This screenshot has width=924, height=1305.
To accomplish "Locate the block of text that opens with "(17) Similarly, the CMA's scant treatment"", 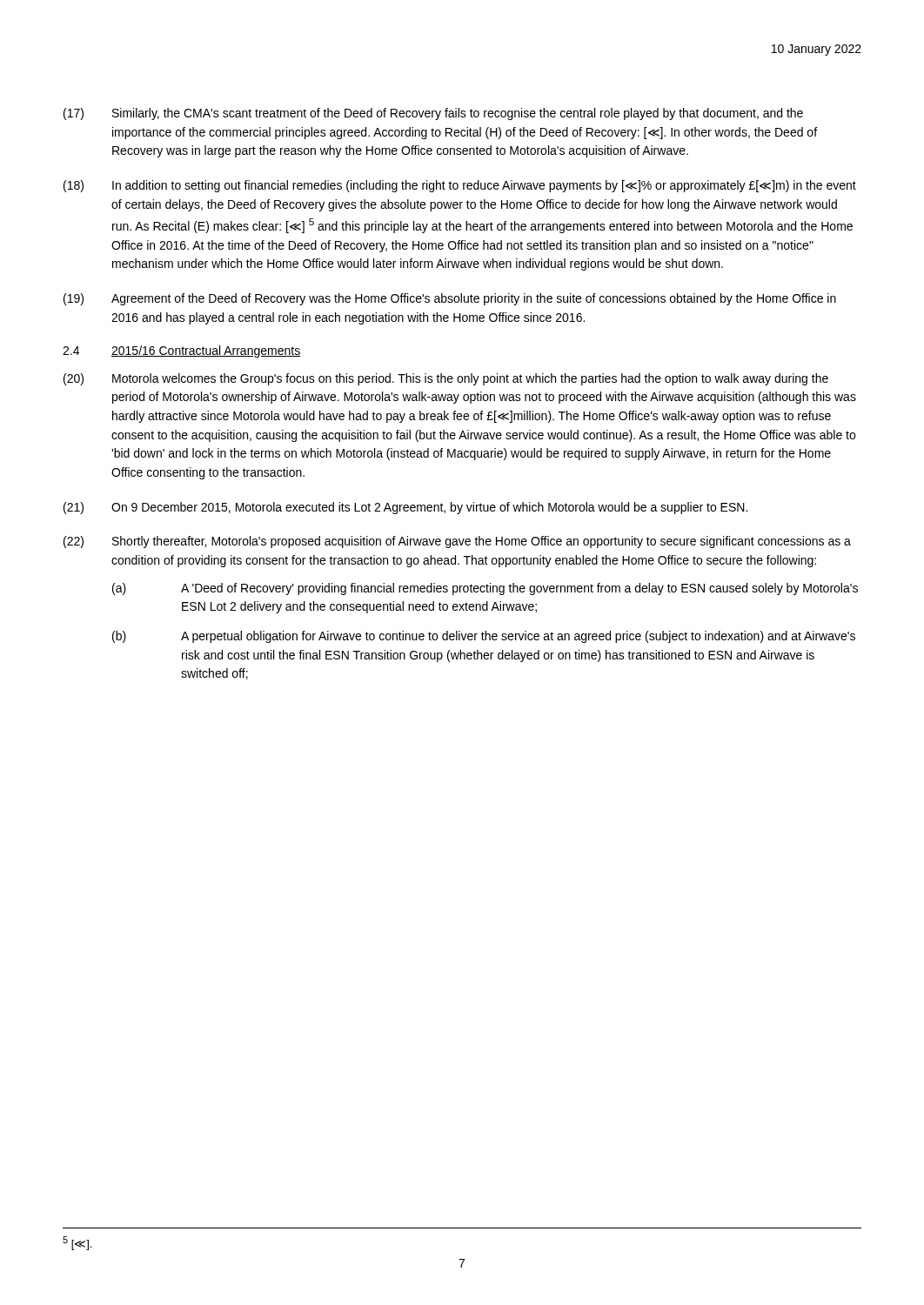I will pyautogui.click(x=462, y=133).
